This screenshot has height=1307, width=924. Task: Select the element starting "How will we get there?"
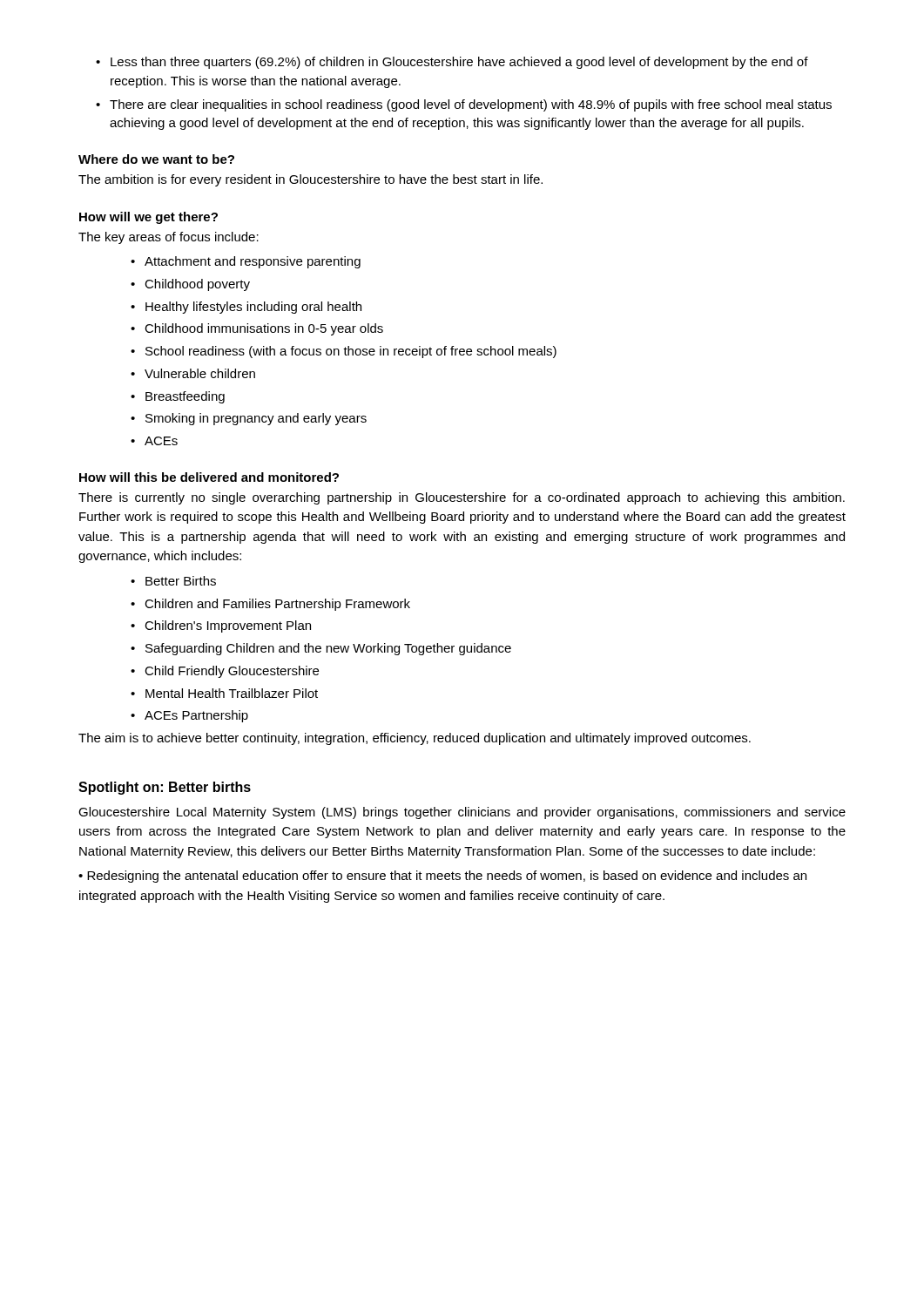pyautogui.click(x=148, y=216)
